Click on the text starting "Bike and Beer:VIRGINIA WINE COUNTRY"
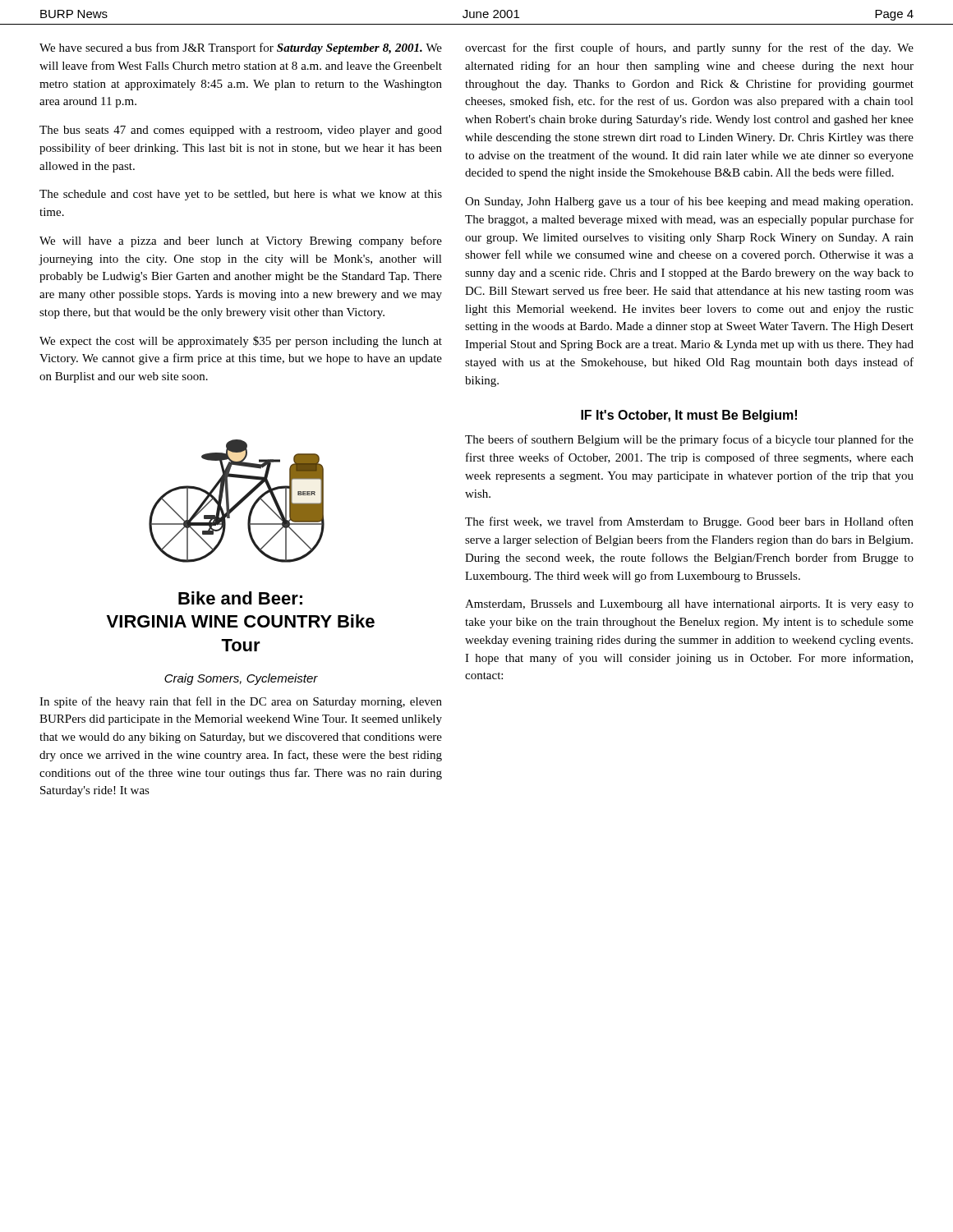The image size is (953, 1232). click(x=241, y=622)
